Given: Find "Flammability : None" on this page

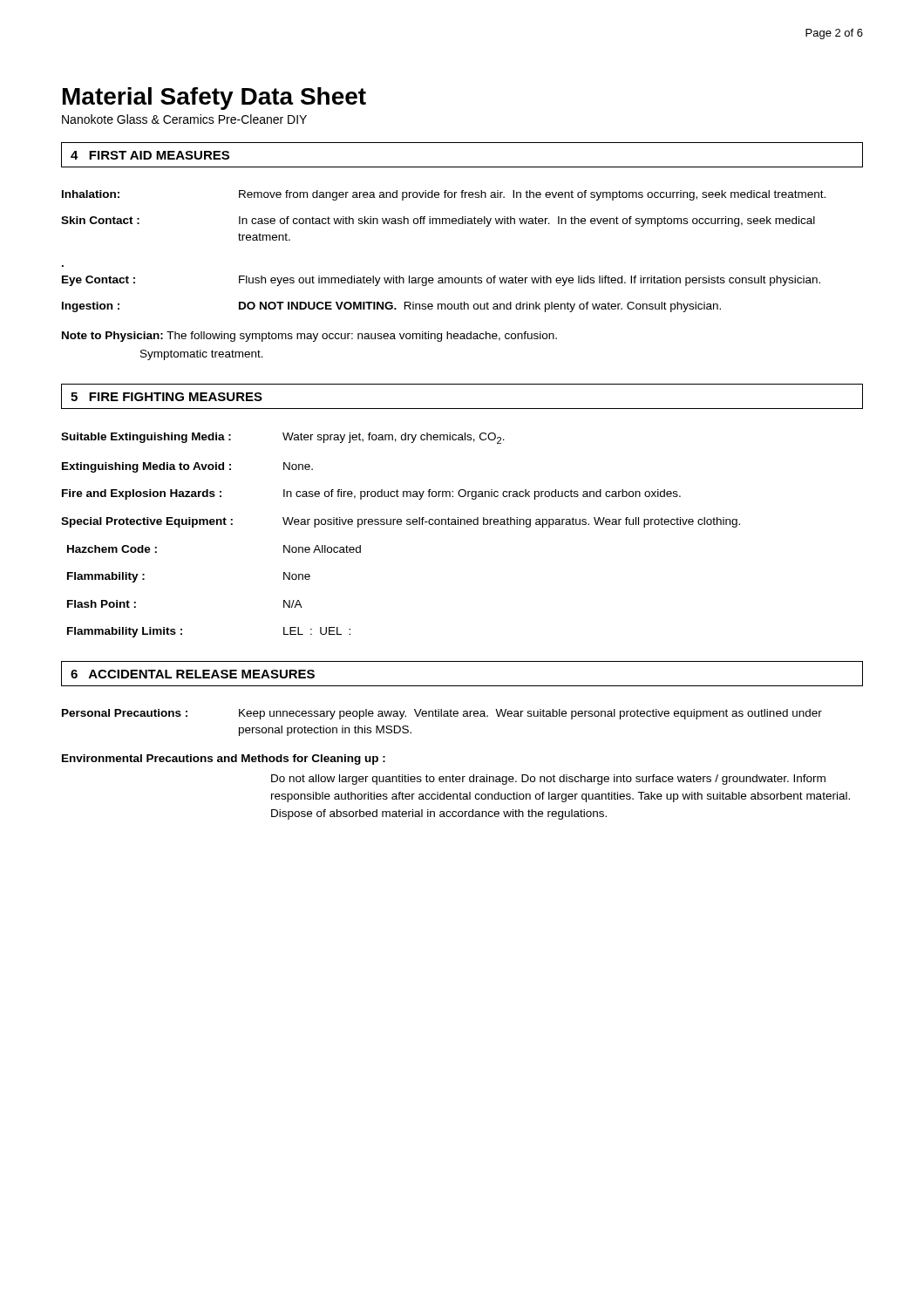Looking at the screenshot, I should tap(108, 577).
